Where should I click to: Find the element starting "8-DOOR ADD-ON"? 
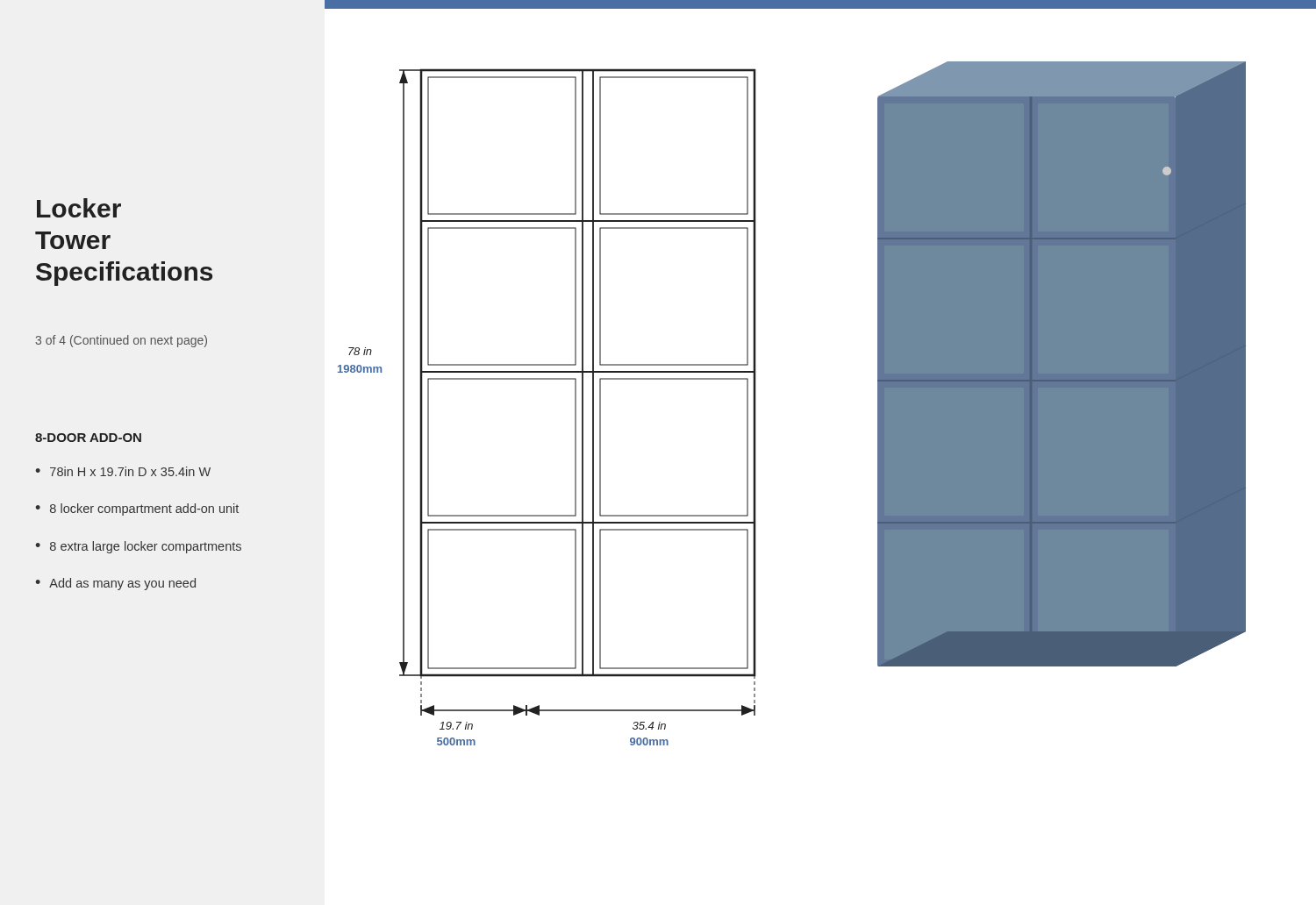click(x=89, y=437)
